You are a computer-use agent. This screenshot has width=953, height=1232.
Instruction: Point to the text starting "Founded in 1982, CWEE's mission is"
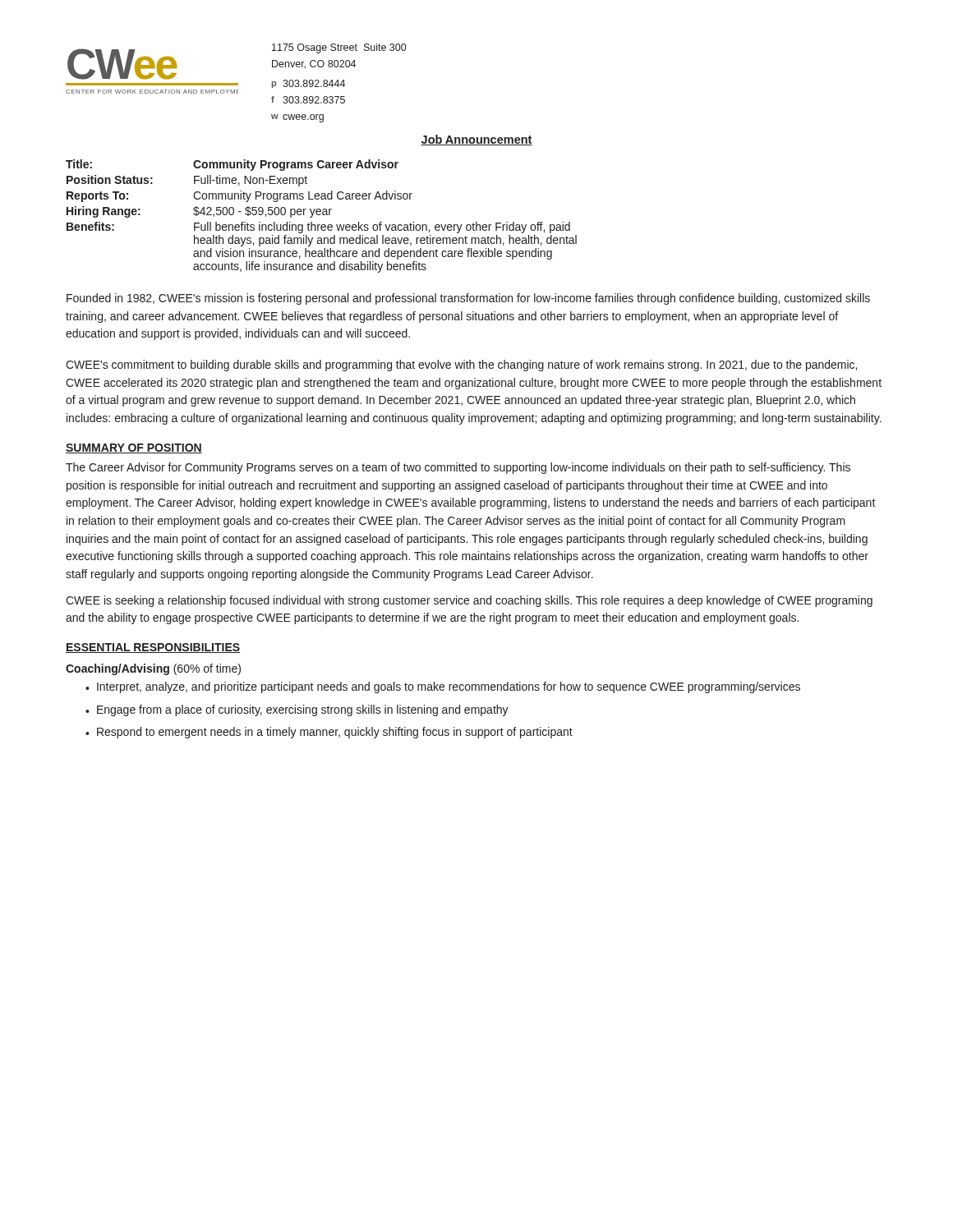[468, 316]
